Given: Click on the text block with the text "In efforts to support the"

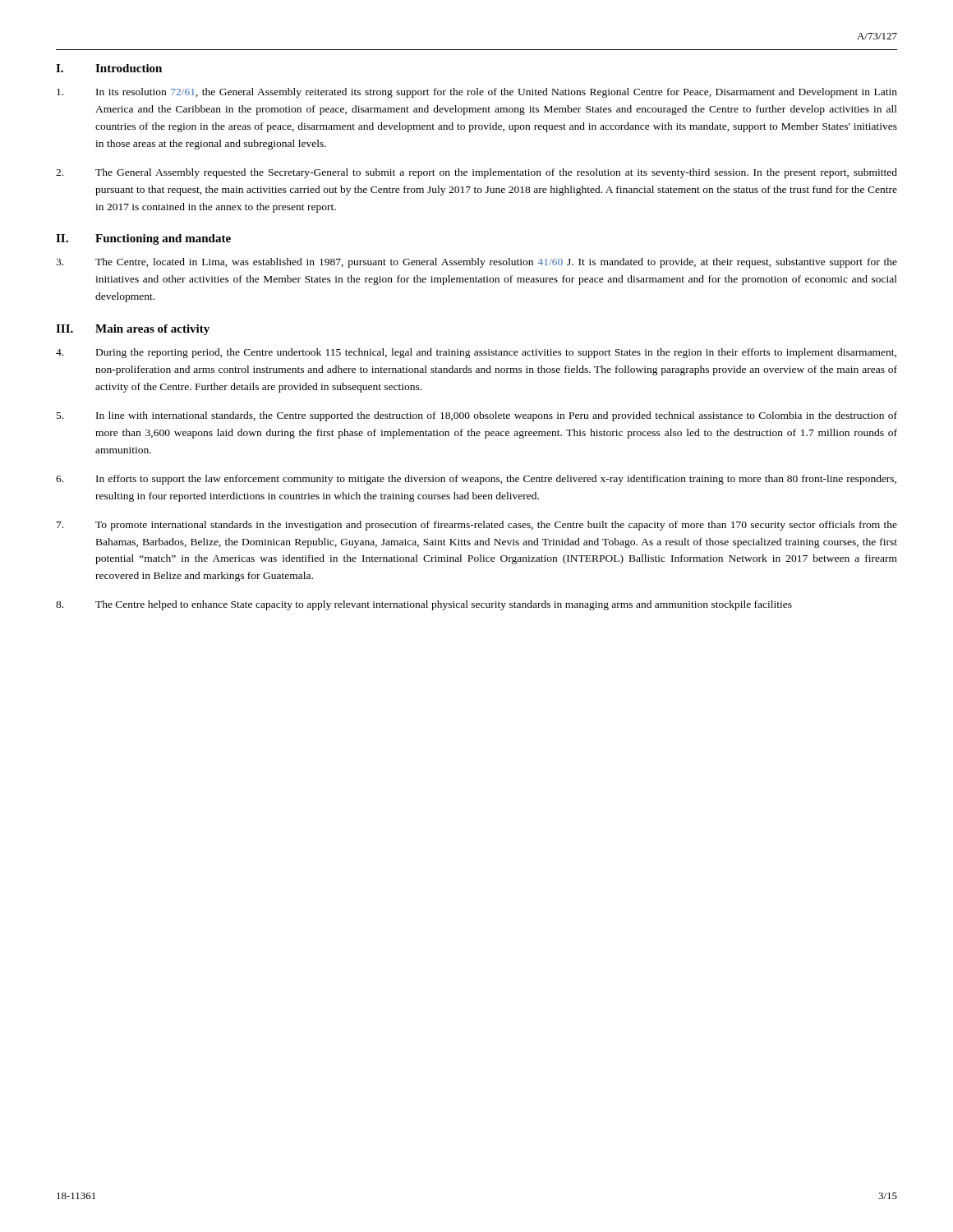Looking at the screenshot, I should pyautogui.click(x=476, y=488).
